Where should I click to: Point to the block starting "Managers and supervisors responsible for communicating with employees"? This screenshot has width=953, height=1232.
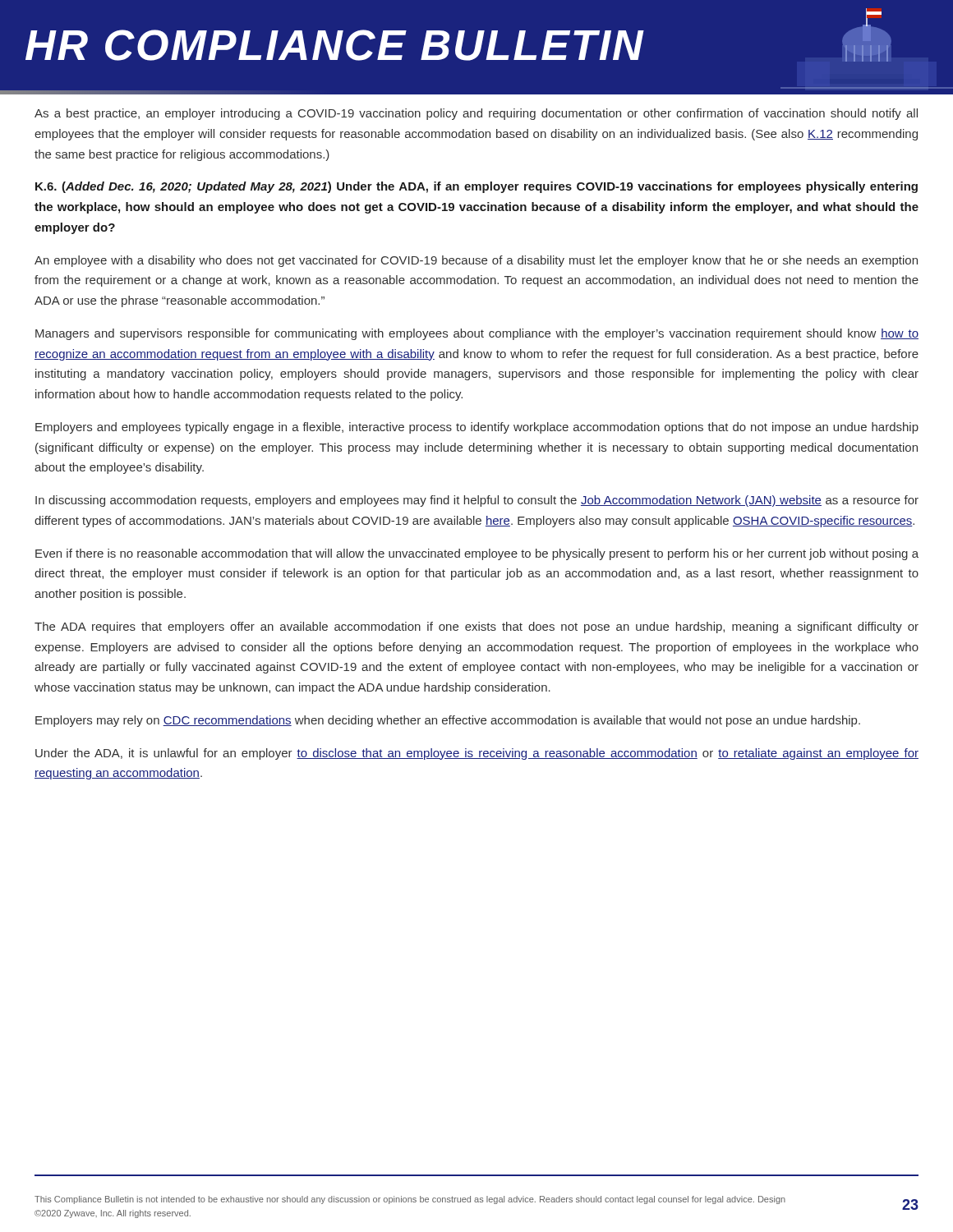(x=476, y=363)
